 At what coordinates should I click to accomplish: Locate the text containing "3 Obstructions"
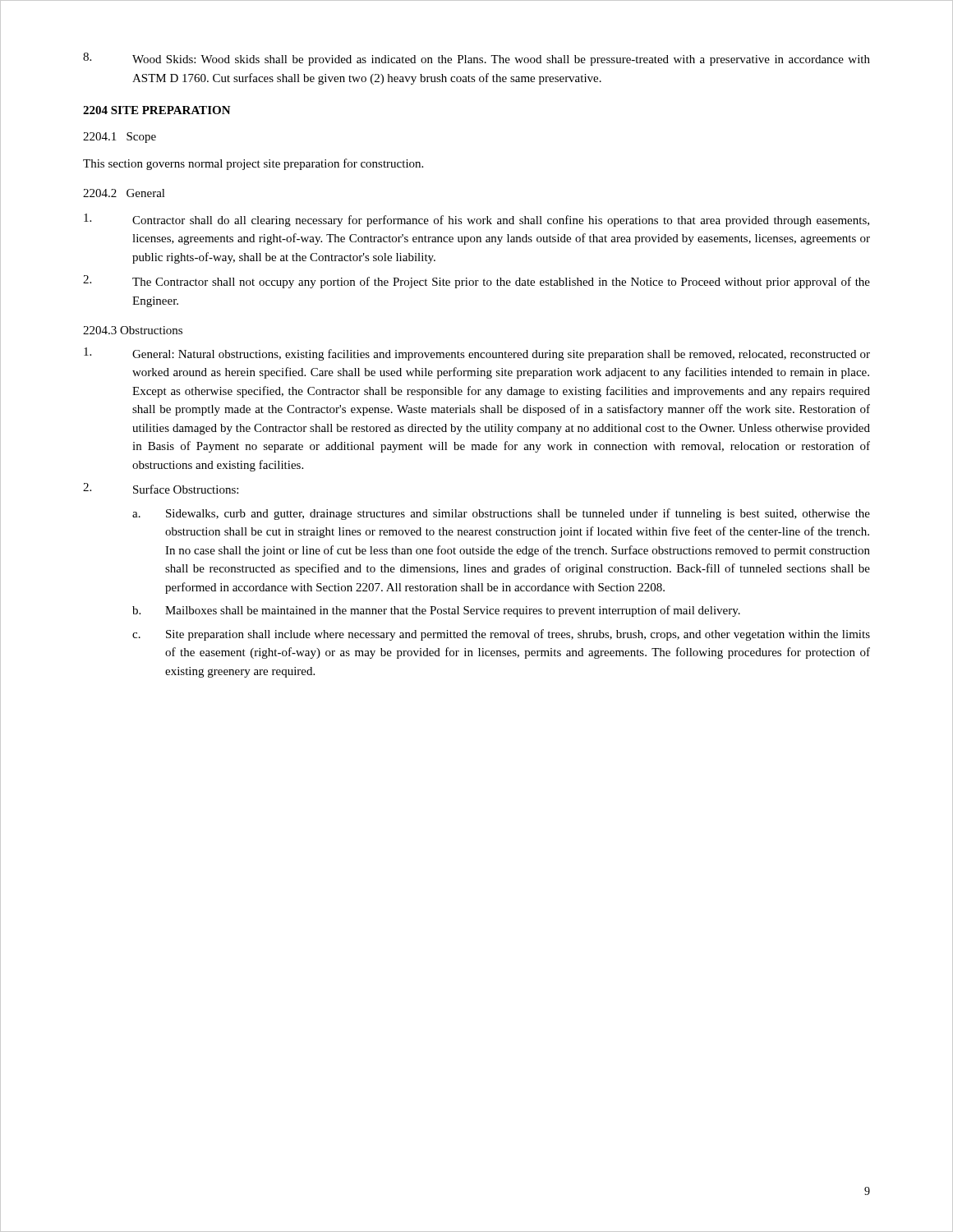(x=133, y=330)
